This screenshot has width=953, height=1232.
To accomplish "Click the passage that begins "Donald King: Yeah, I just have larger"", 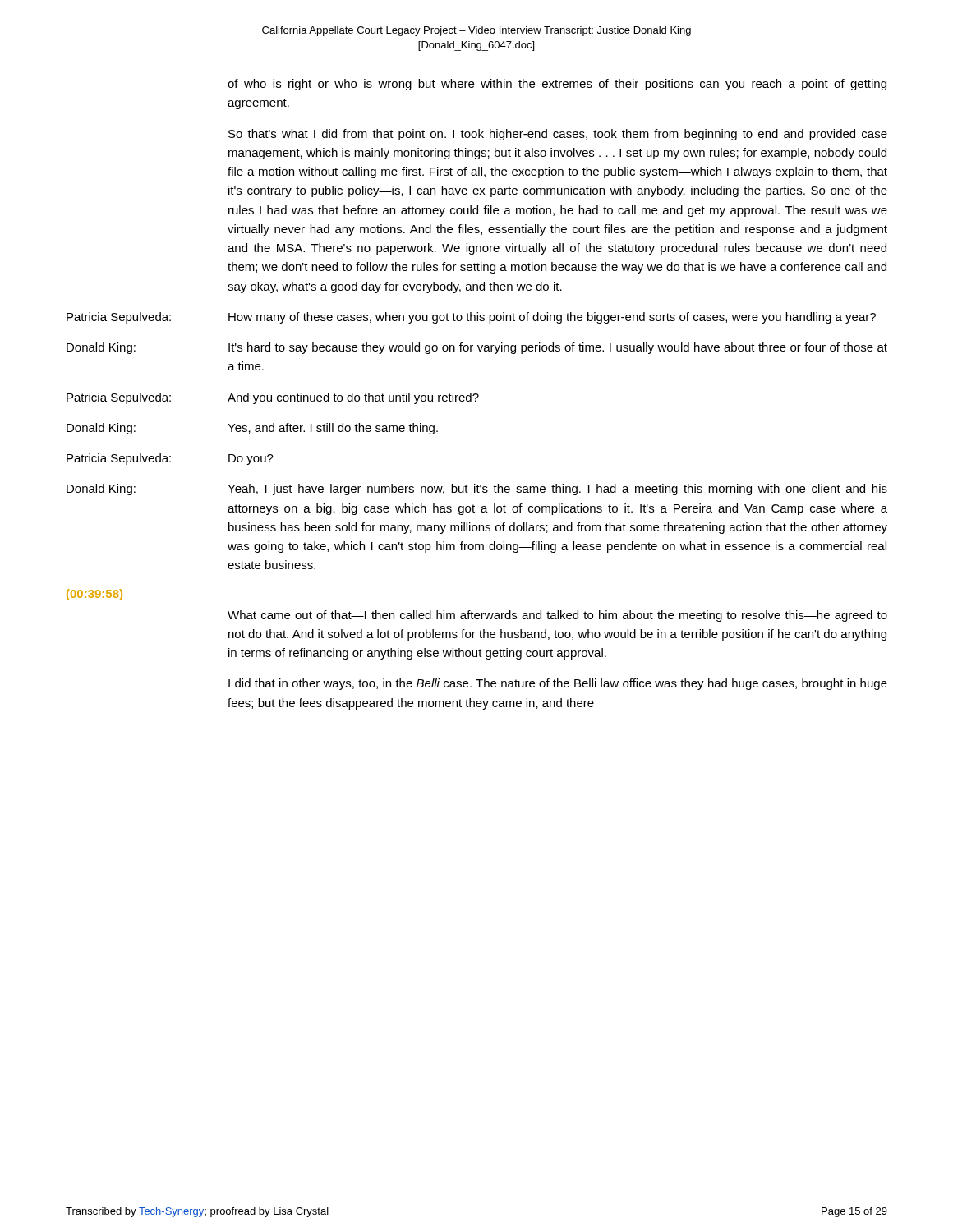I will coord(476,527).
